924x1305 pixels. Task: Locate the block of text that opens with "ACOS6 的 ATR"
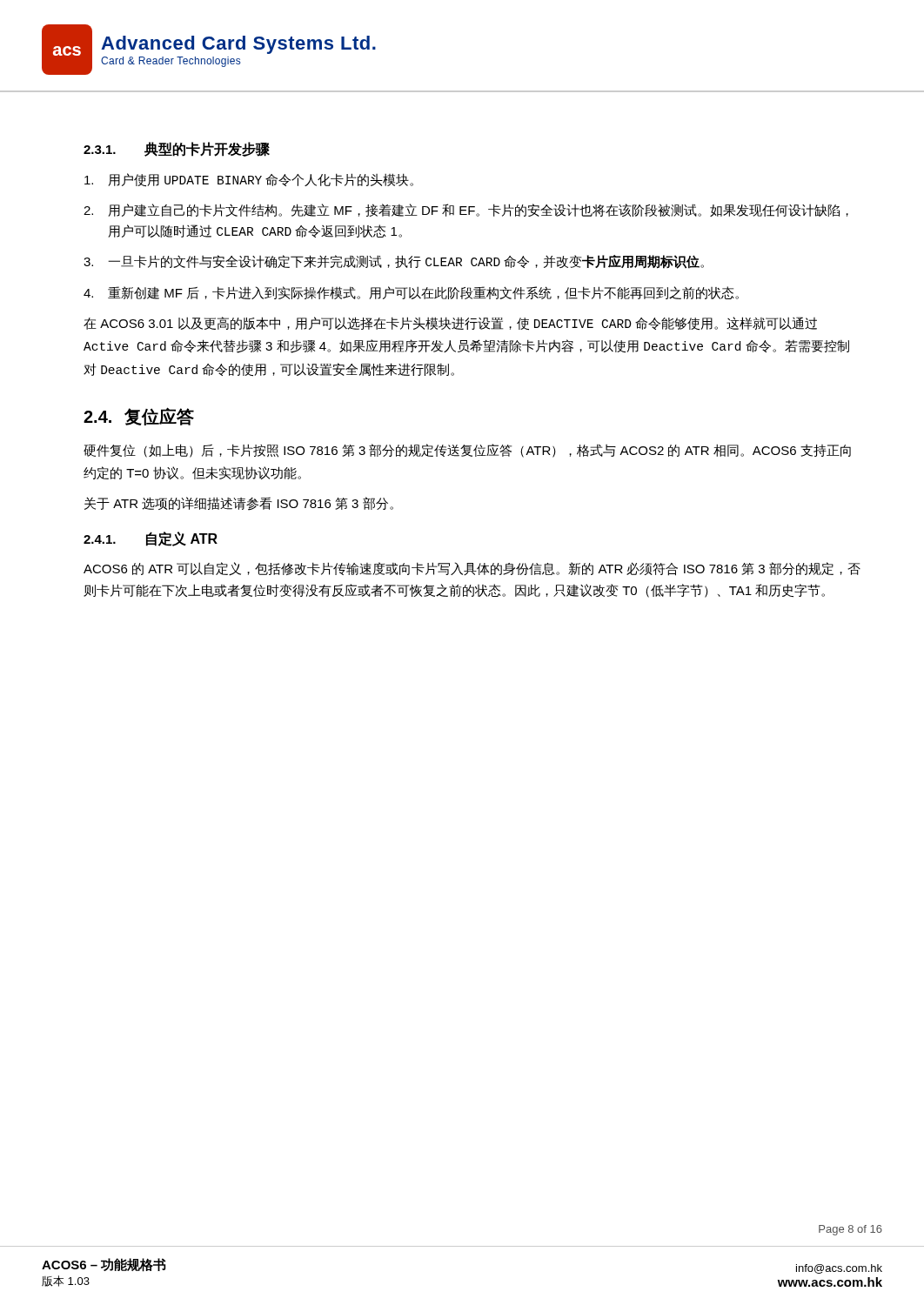pyautogui.click(x=472, y=580)
